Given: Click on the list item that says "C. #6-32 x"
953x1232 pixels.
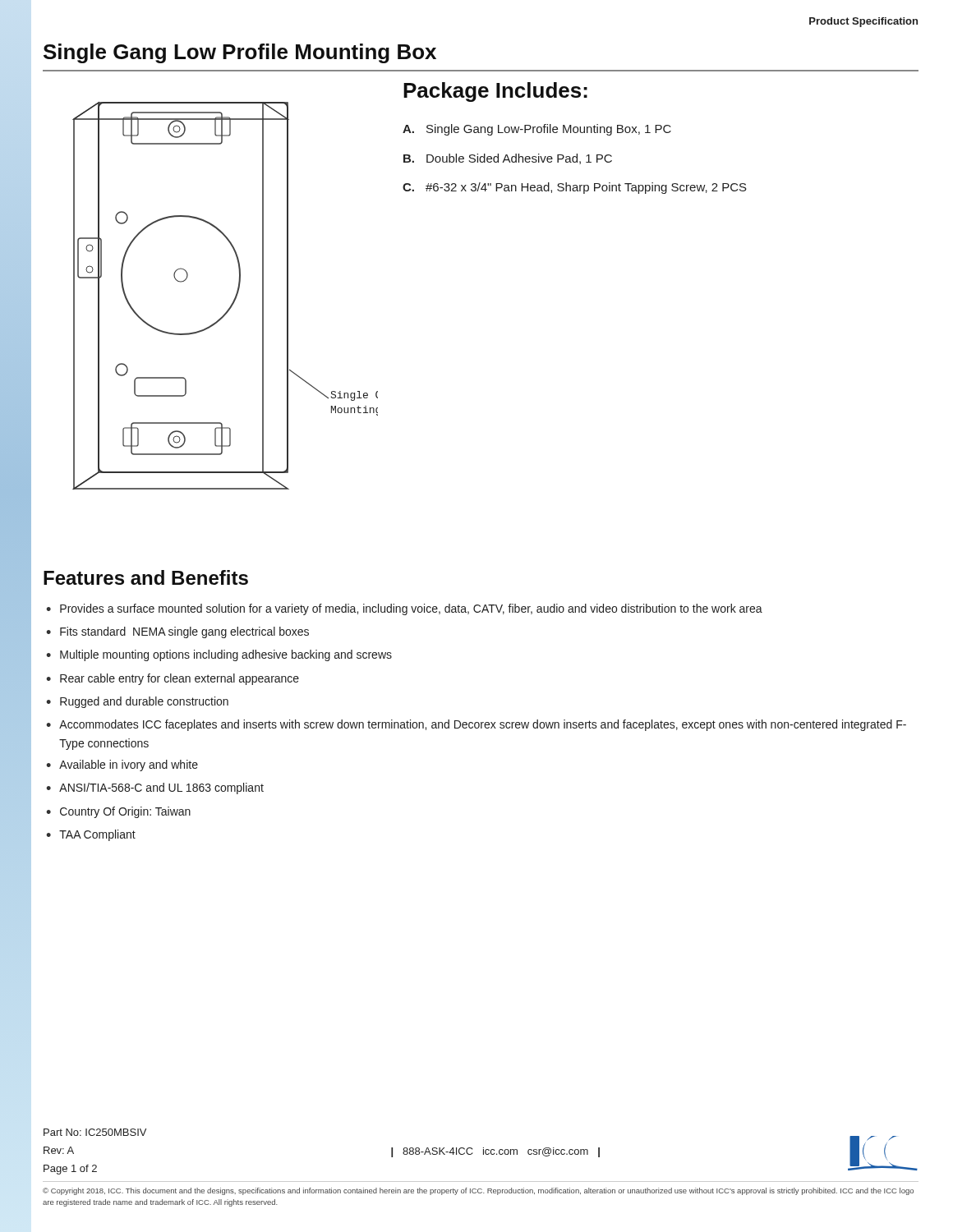Looking at the screenshot, I should 575,187.
